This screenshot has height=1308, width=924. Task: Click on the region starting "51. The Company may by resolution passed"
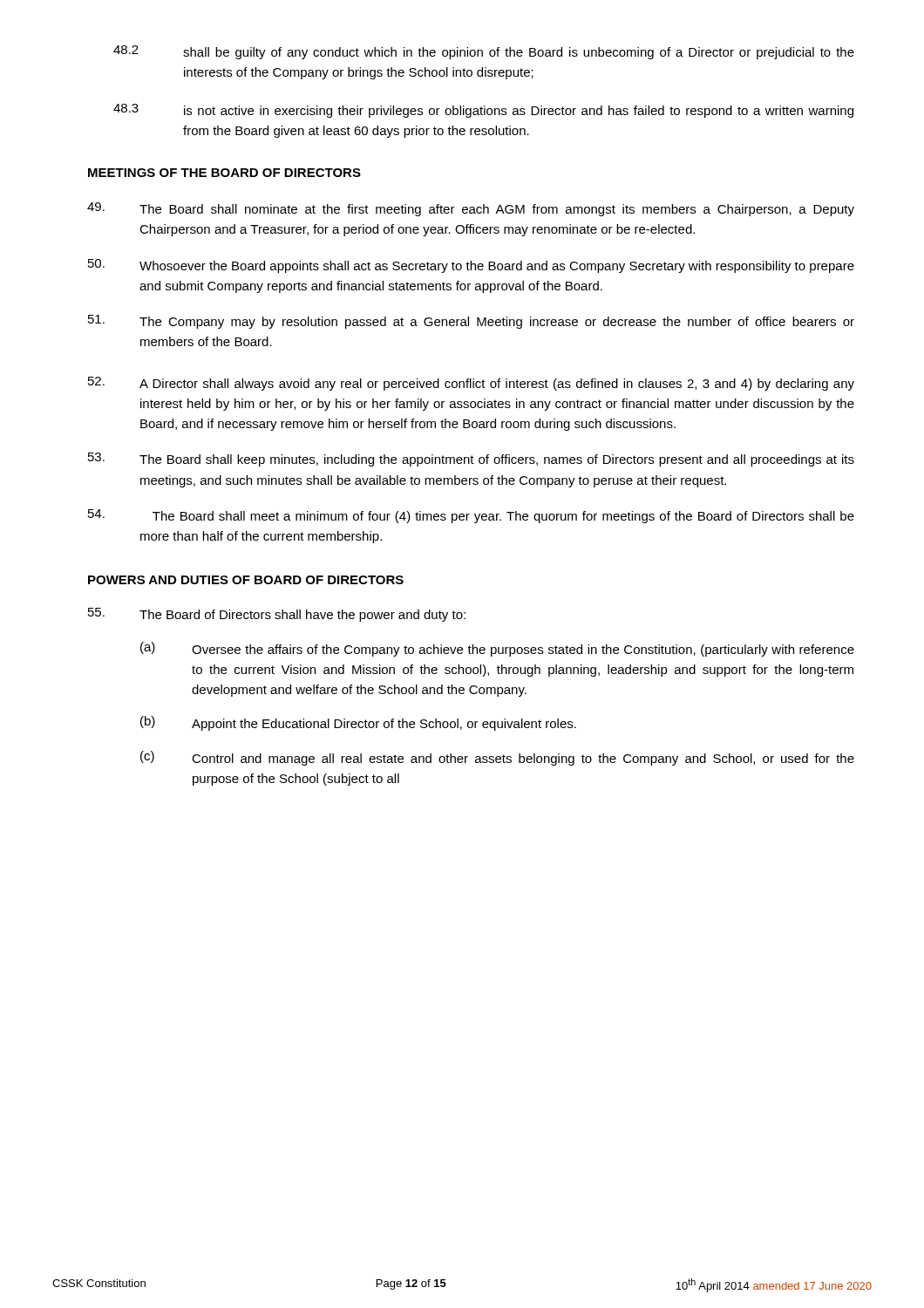coord(471,332)
